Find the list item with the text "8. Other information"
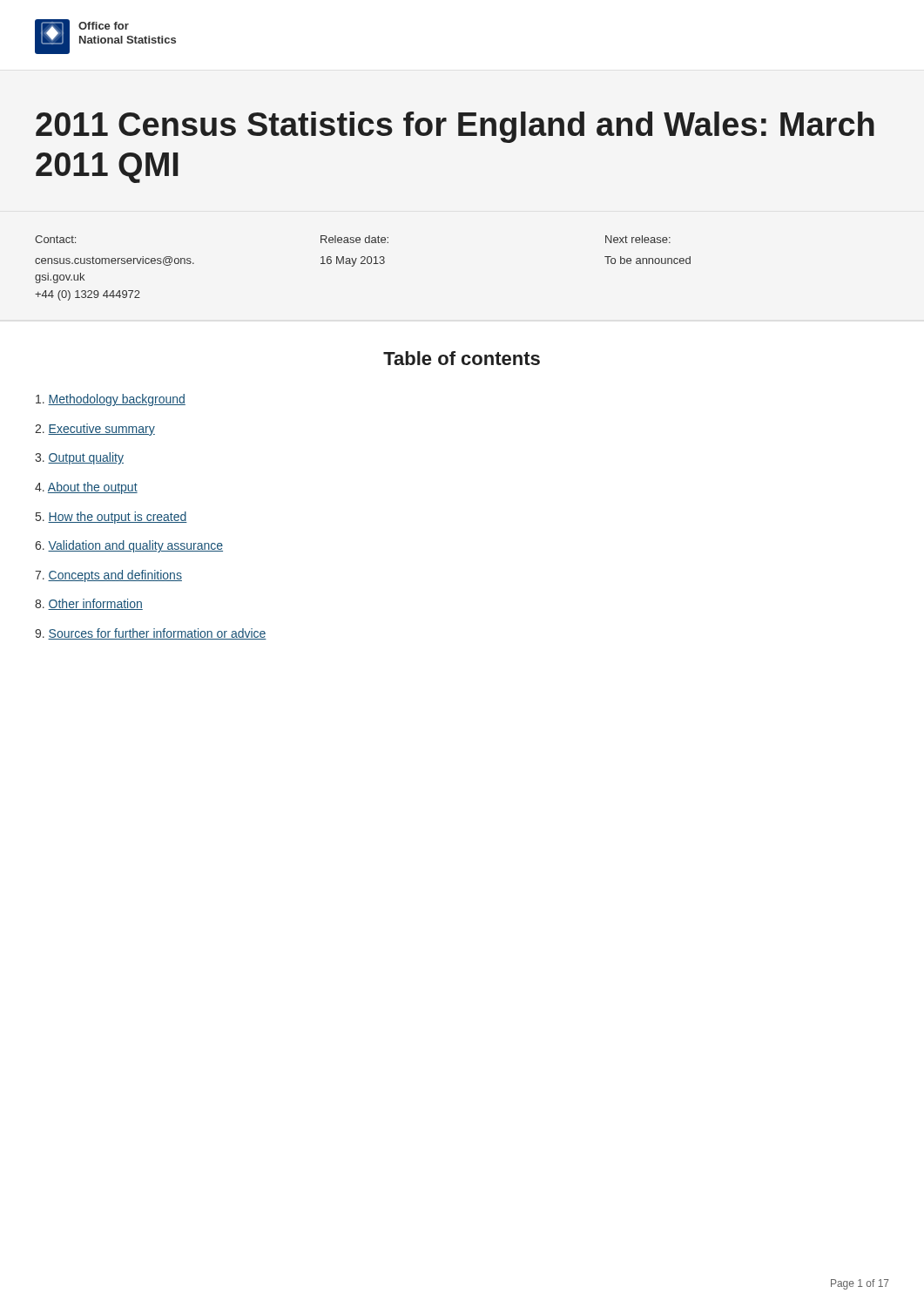 [x=89, y=604]
